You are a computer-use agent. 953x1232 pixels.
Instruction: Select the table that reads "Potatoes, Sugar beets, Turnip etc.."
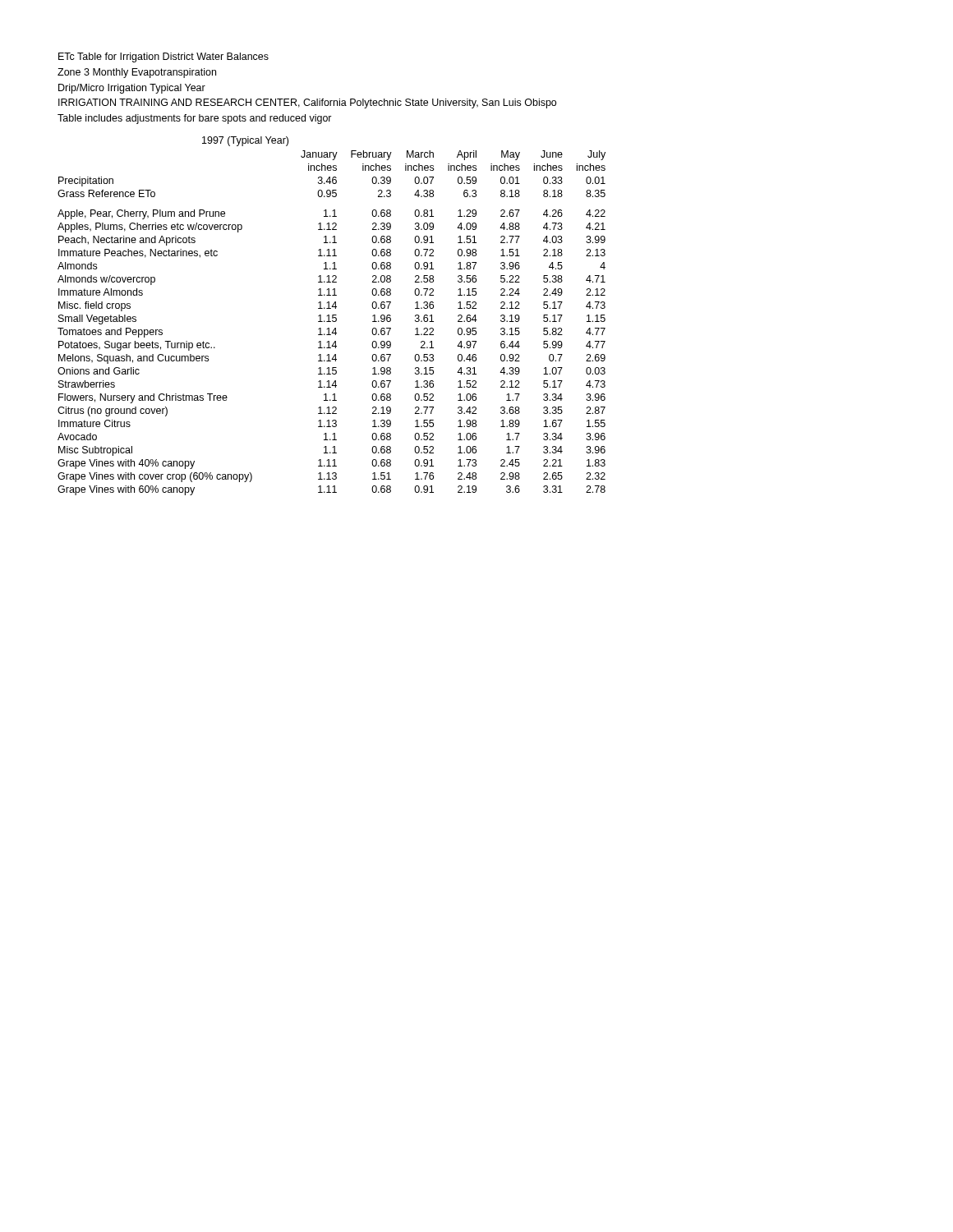click(x=476, y=322)
